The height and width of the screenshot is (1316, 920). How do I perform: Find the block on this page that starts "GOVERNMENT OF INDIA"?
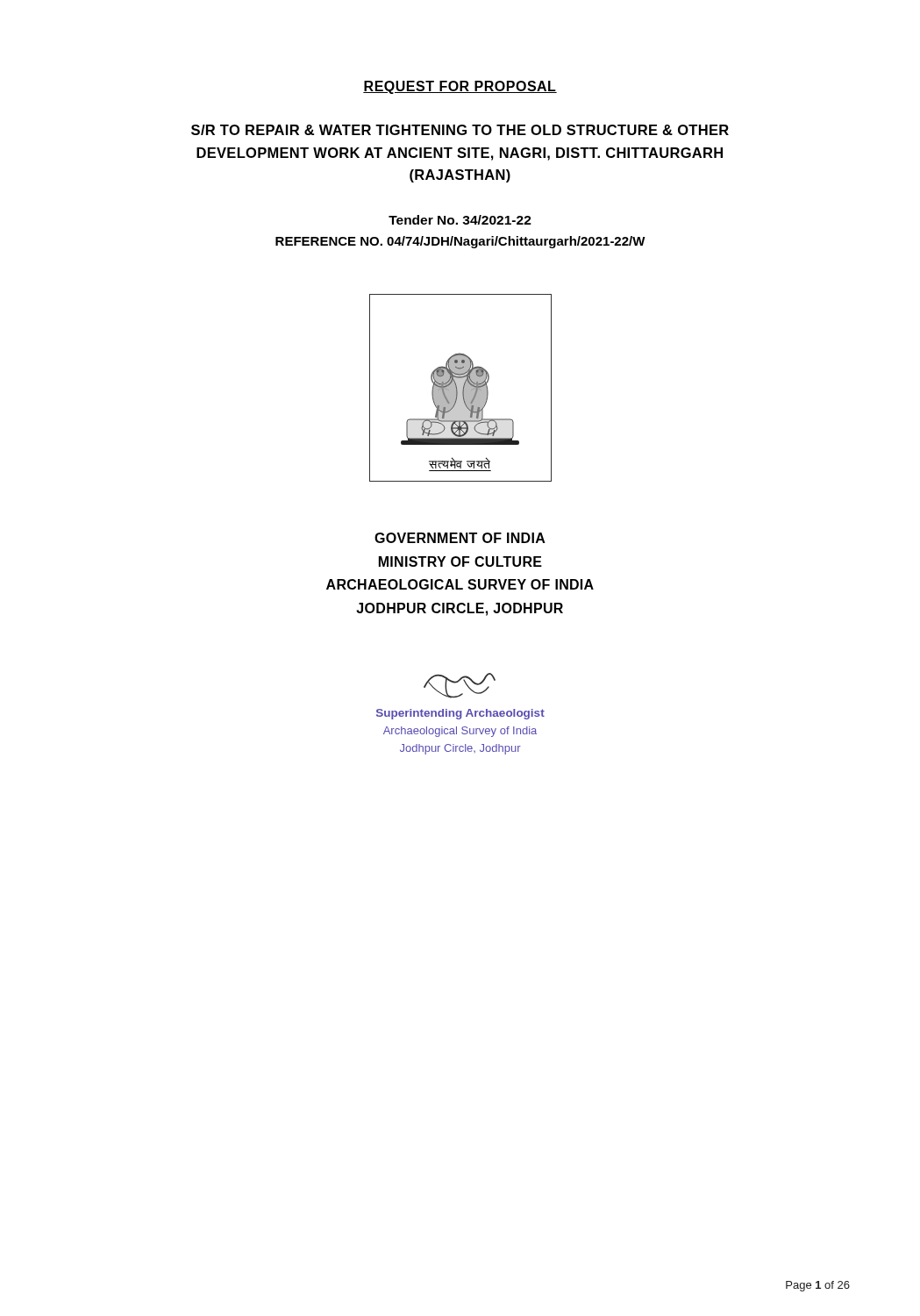point(460,573)
